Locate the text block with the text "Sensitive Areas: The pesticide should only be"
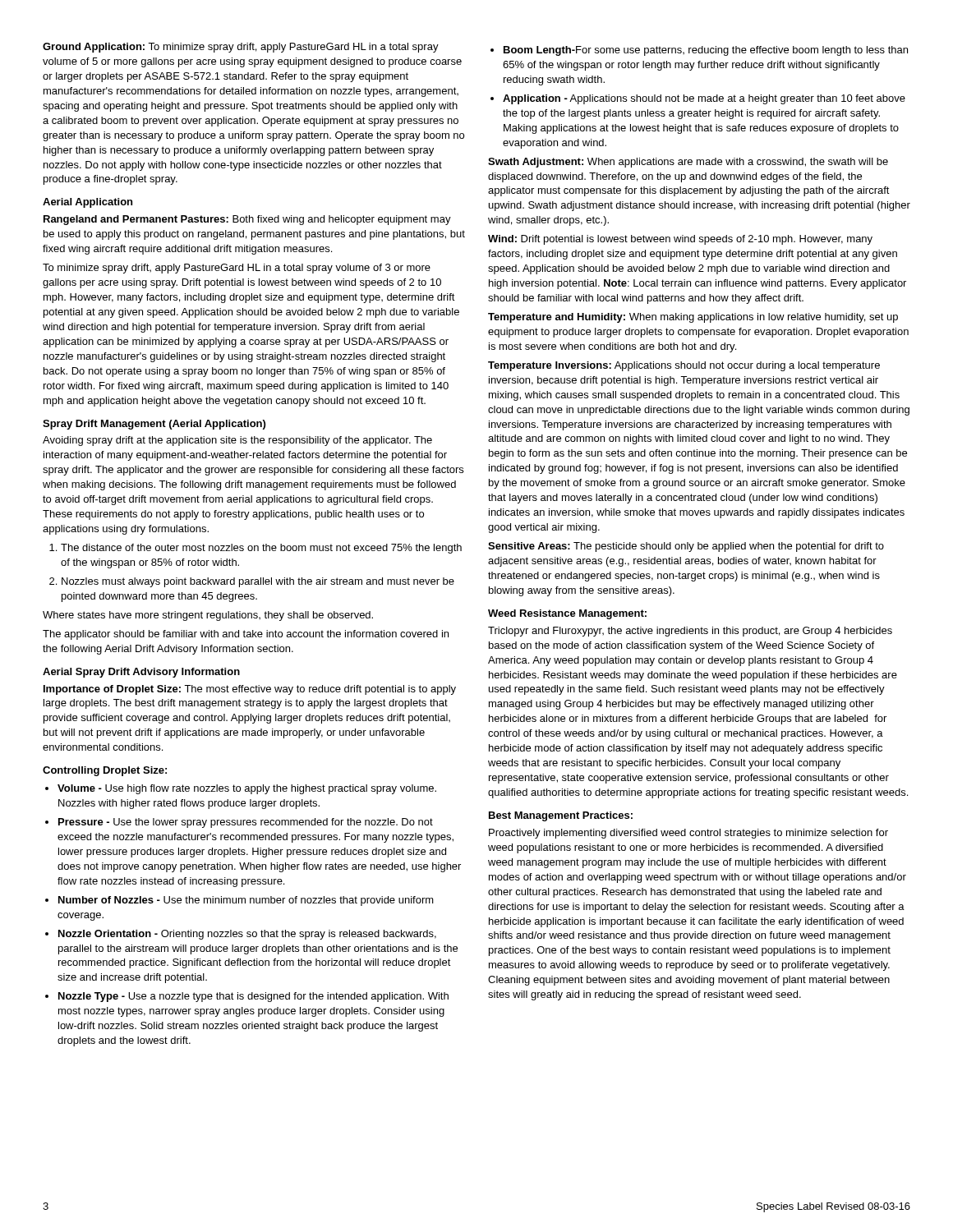Image resolution: width=953 pixels, height=1232 pixels. click(686, 568)
